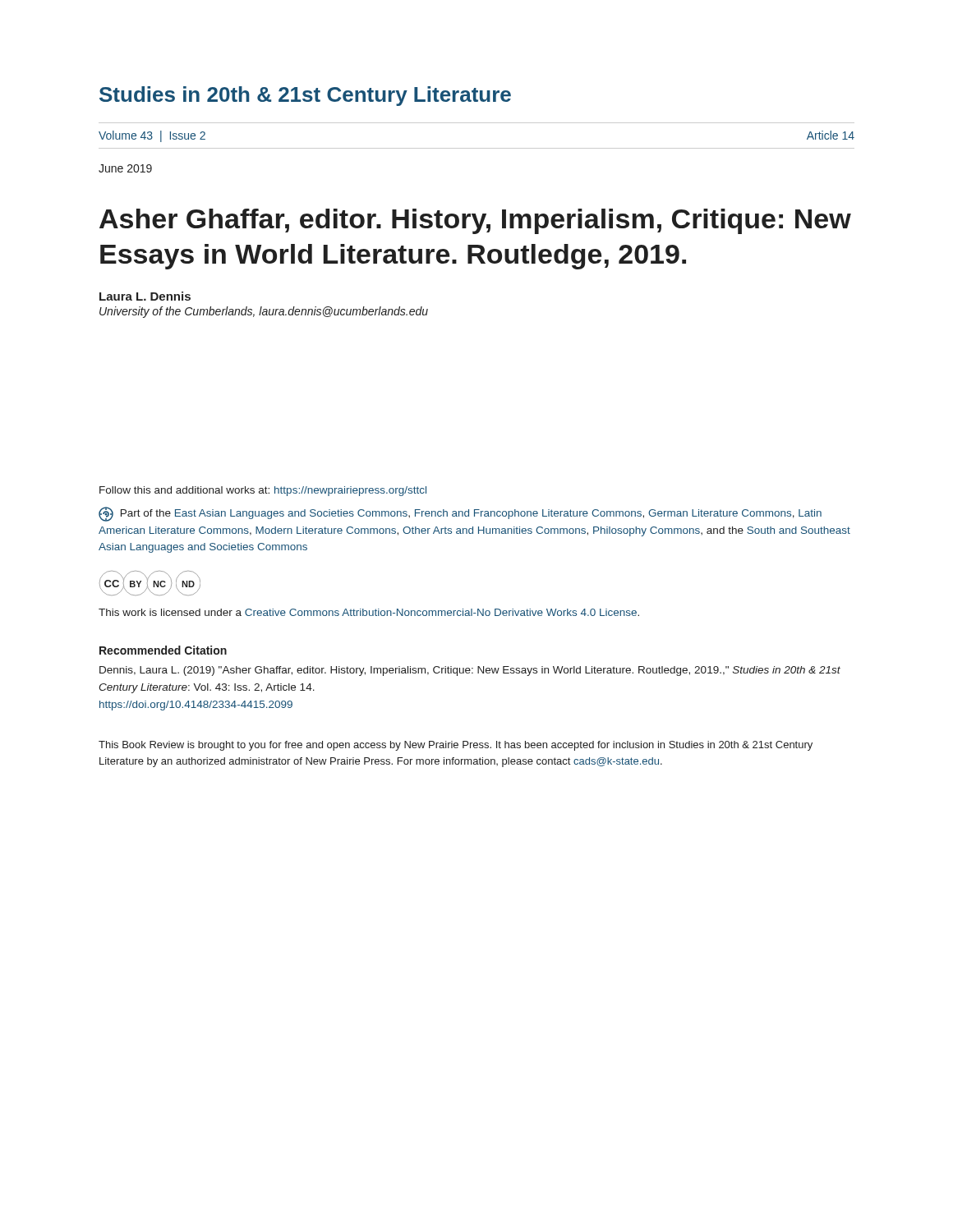Navigate to the text starting "Volume 43 | Issue 2 Article 14"
Screen dimensions: 1232x953
tap(476, 136)
